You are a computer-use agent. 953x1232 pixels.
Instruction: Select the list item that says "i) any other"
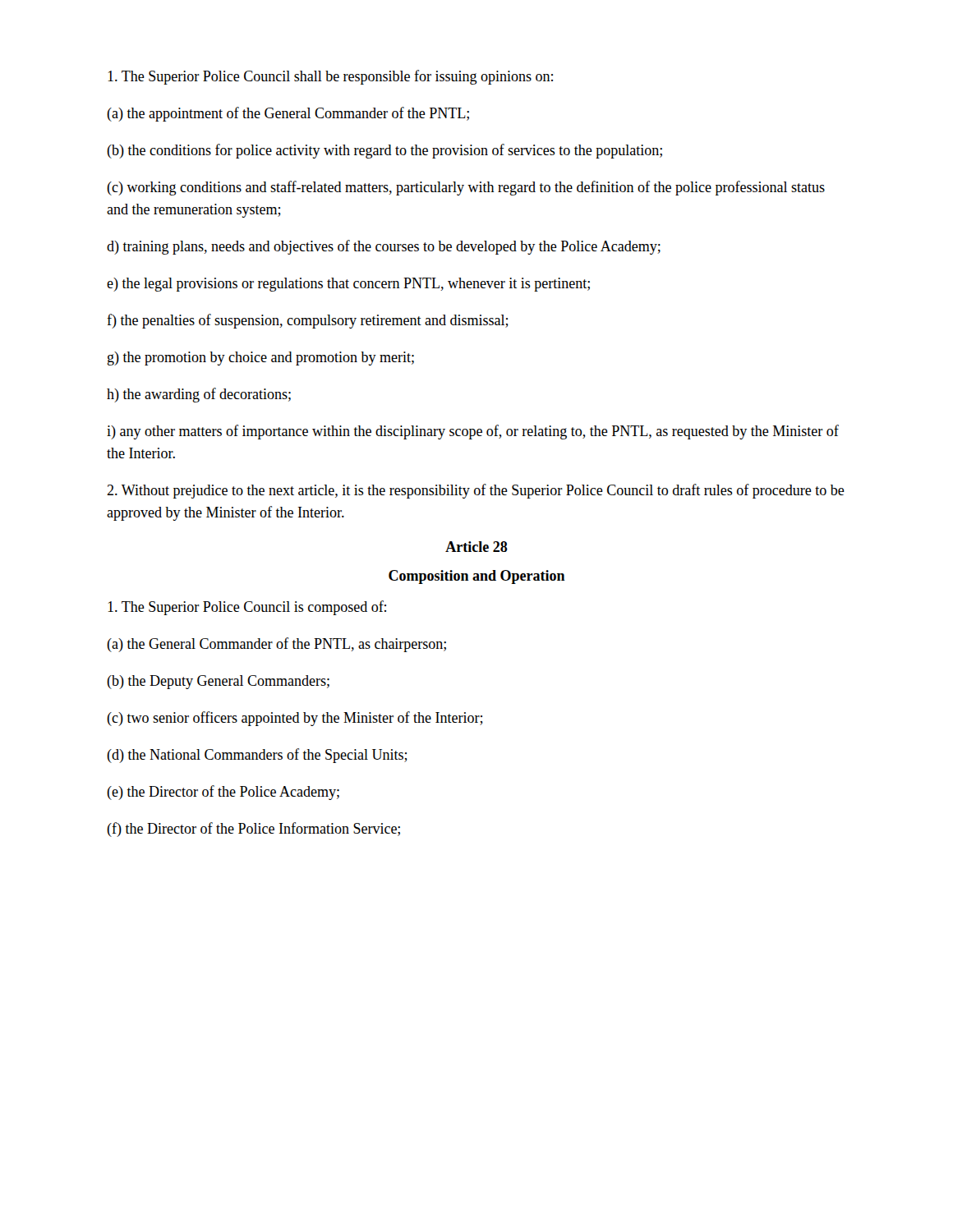tap(473, 442)
